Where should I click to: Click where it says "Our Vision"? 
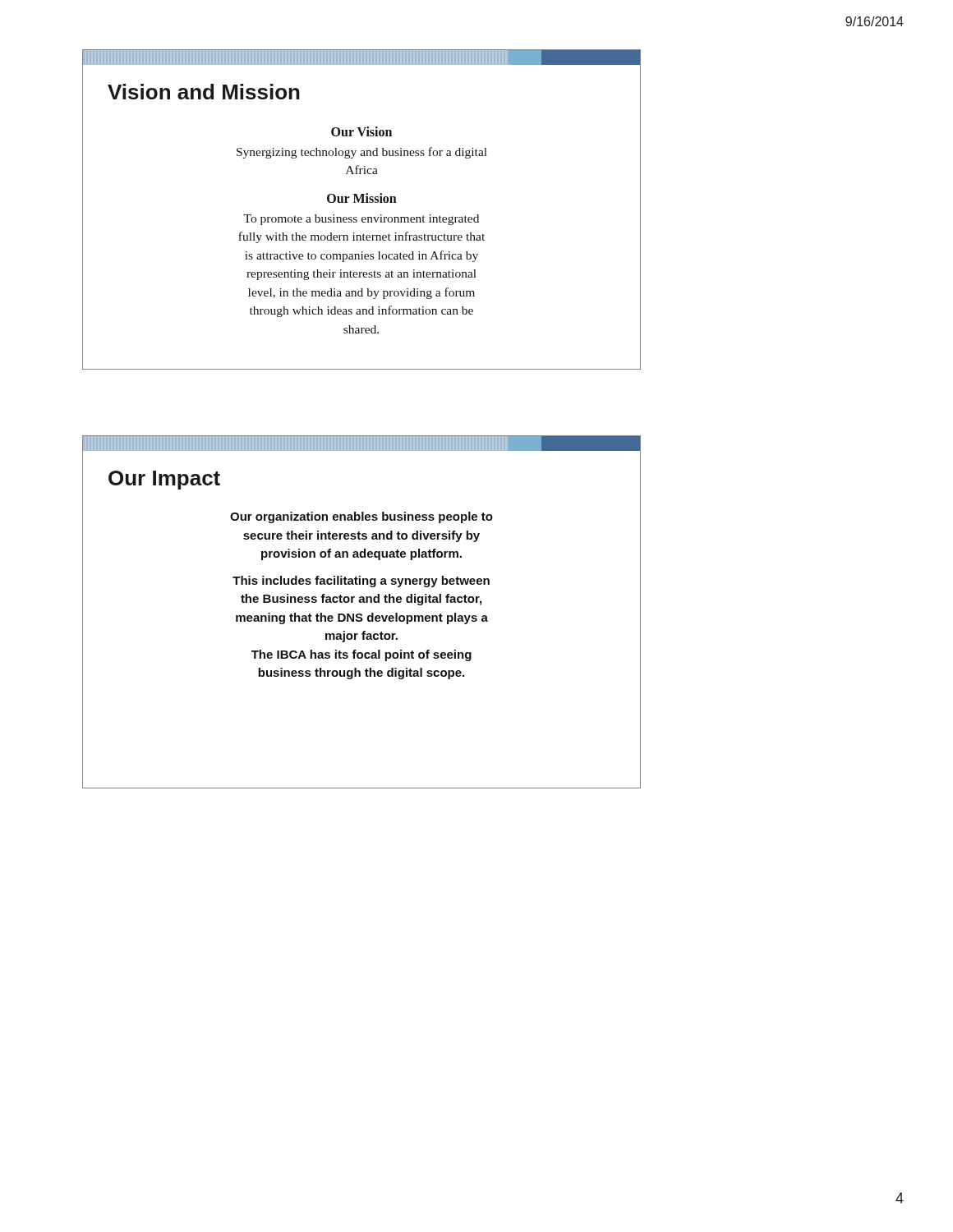(x=362, y=132)
